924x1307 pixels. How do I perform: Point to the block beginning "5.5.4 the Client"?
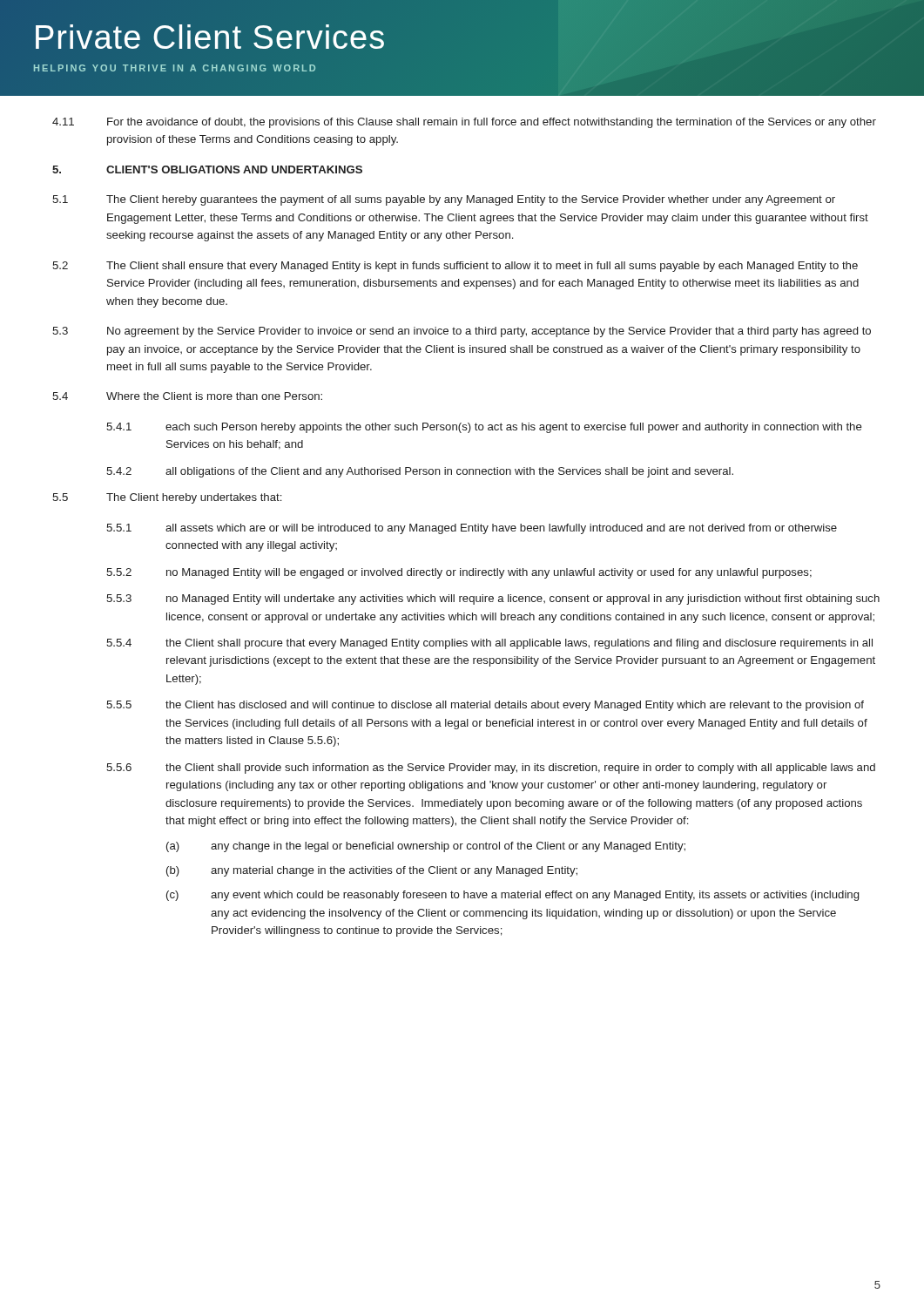point(493,661)
